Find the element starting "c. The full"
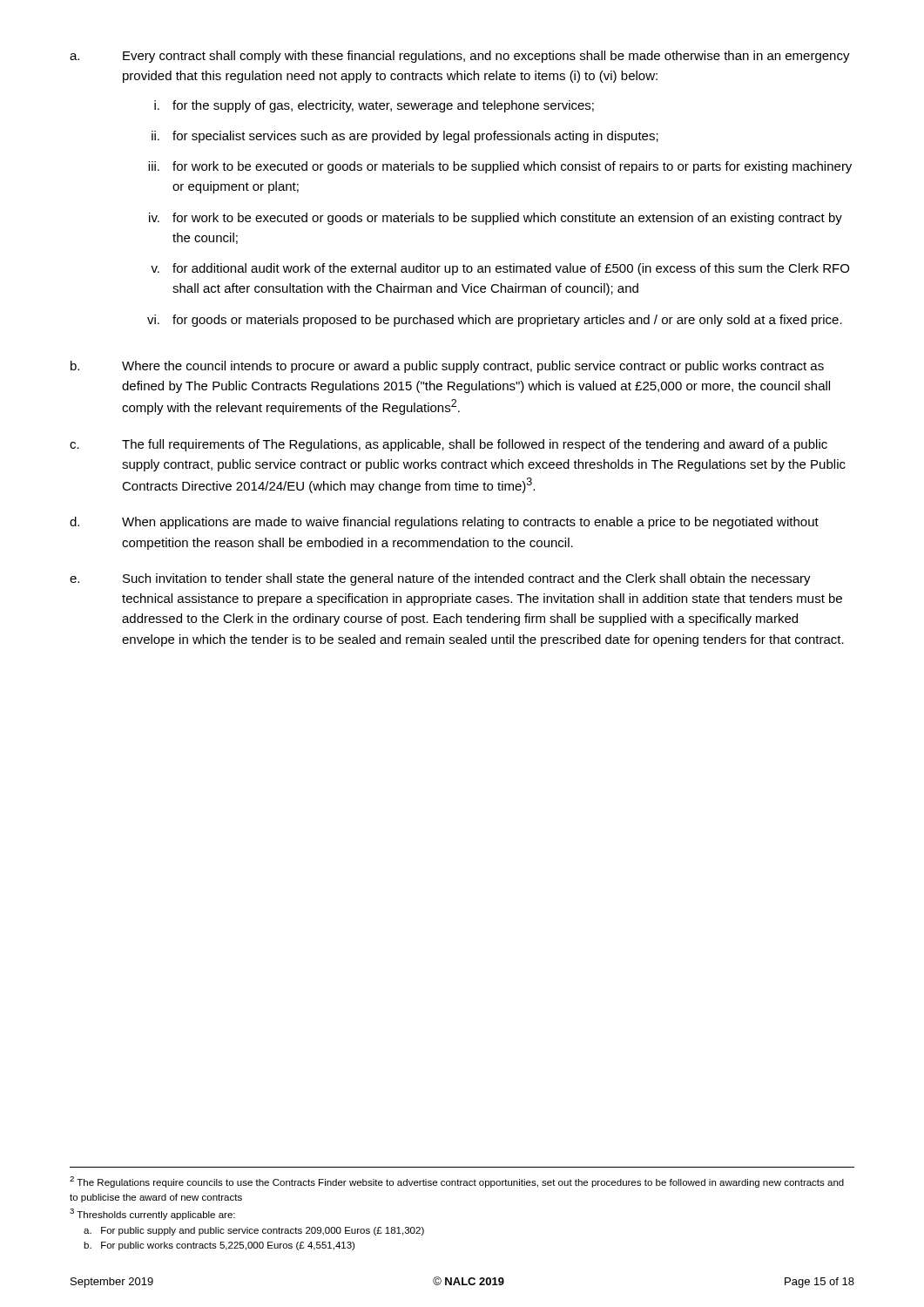The height and width of the screenshot is (1307, 924). pos(462,465)
